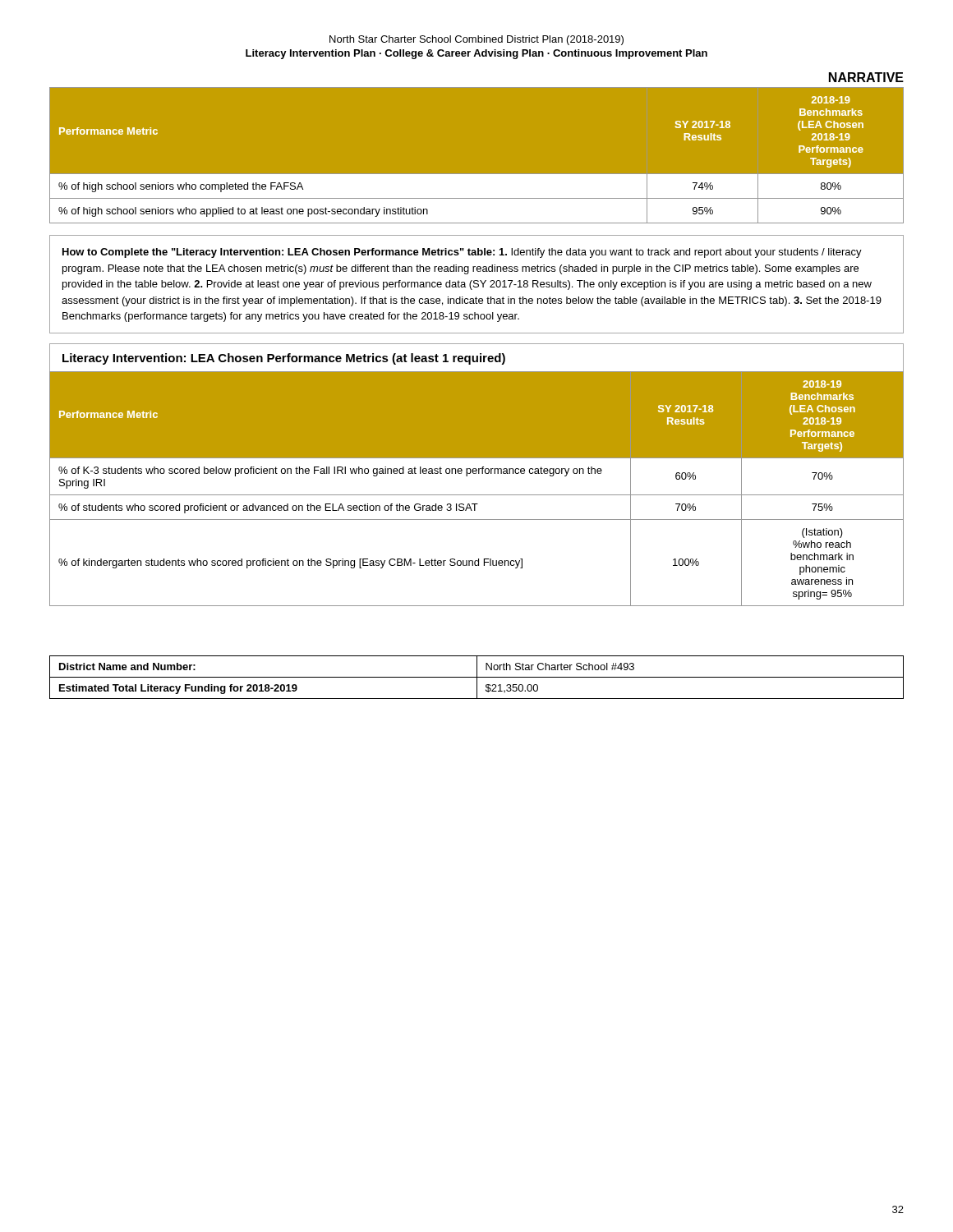Locate the section header that opens with "Literacy Intervention: LEA"
Image resolution: width=953 pixels, height=1232 pixels.
click(x=284, y=357)
